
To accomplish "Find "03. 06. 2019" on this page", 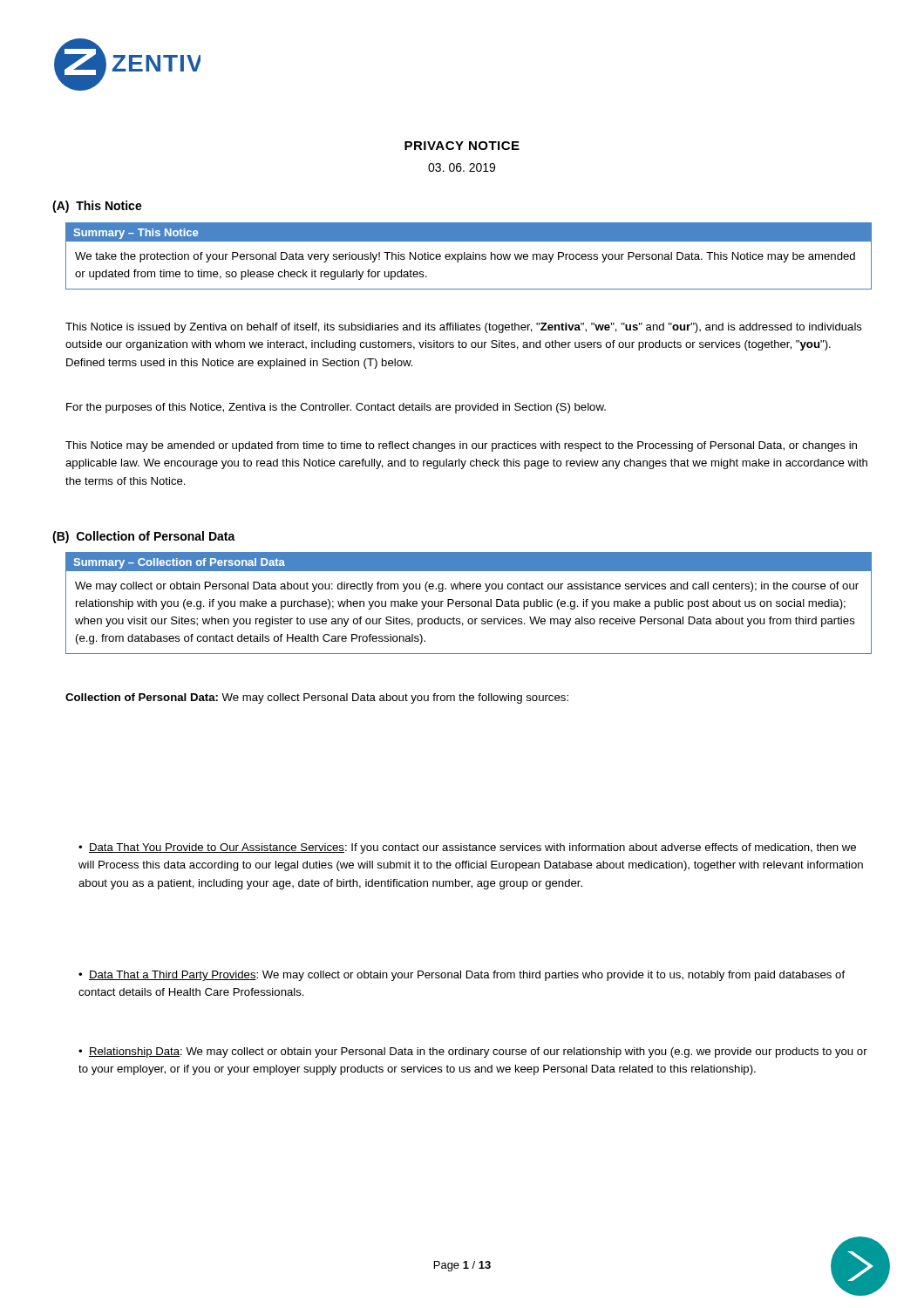I will tap(462, 167).
